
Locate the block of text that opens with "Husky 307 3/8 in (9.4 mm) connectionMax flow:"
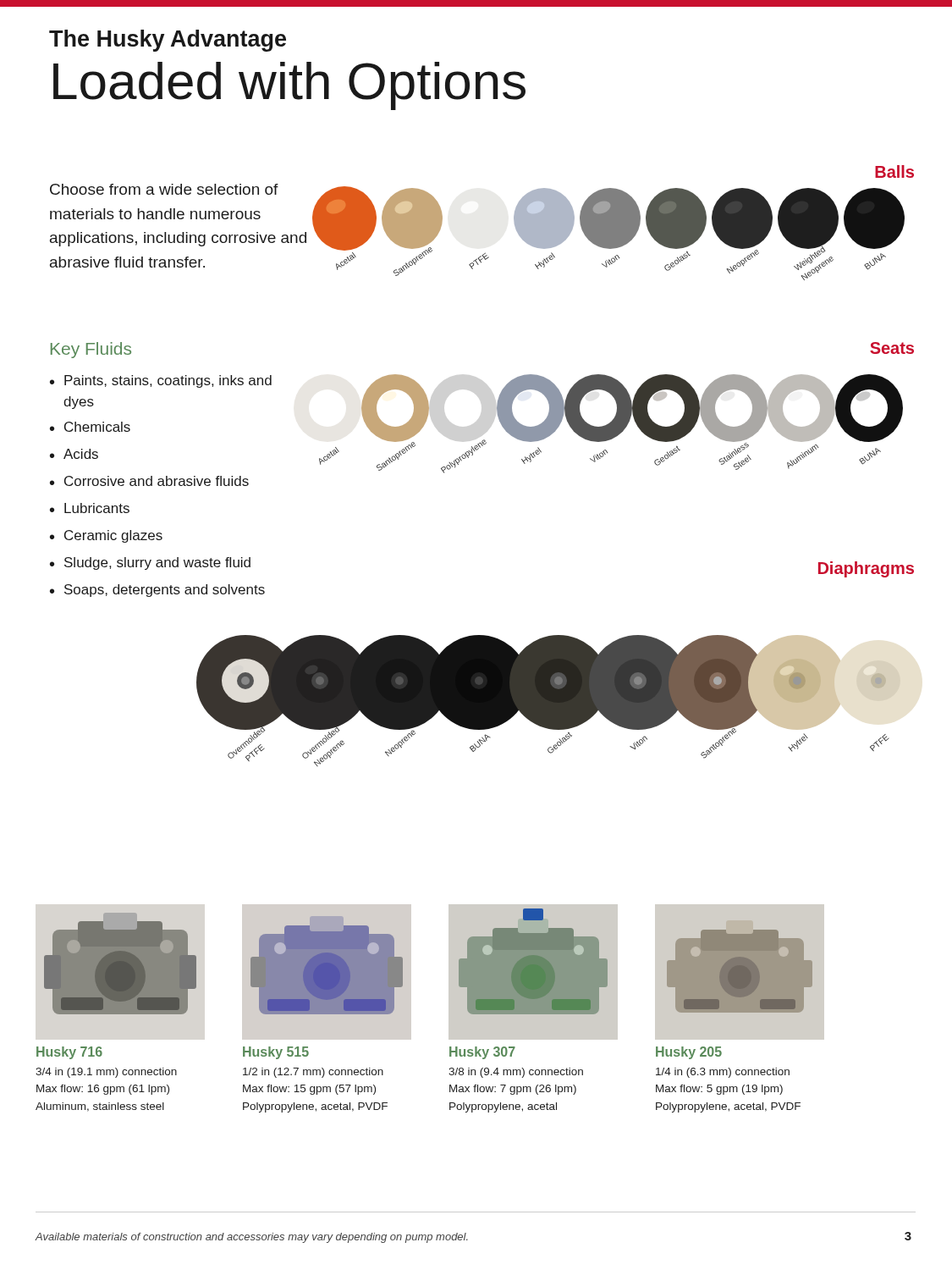pos(533,1080)
